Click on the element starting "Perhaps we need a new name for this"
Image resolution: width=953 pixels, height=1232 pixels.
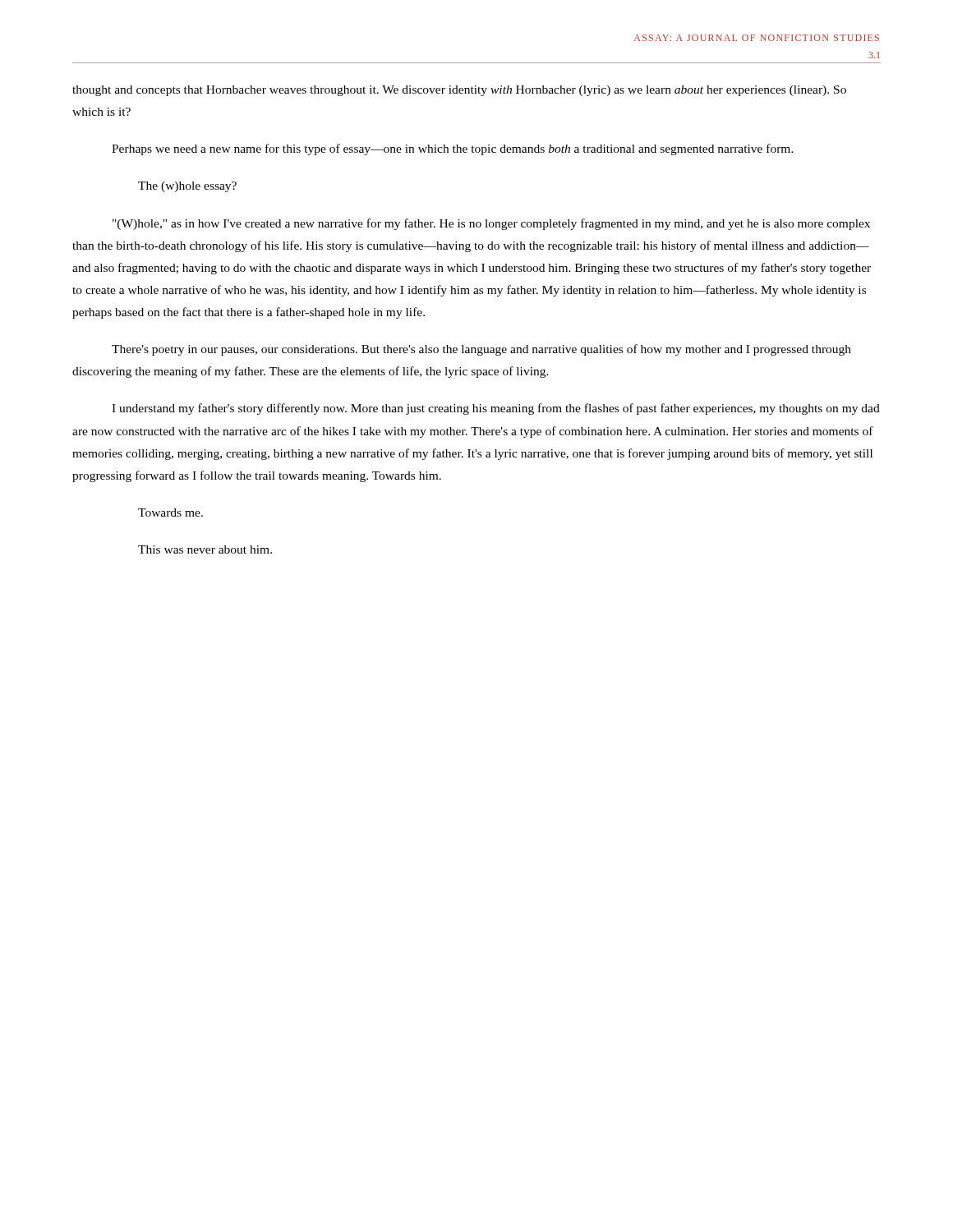pyautogui.click(x=476, y=149)
